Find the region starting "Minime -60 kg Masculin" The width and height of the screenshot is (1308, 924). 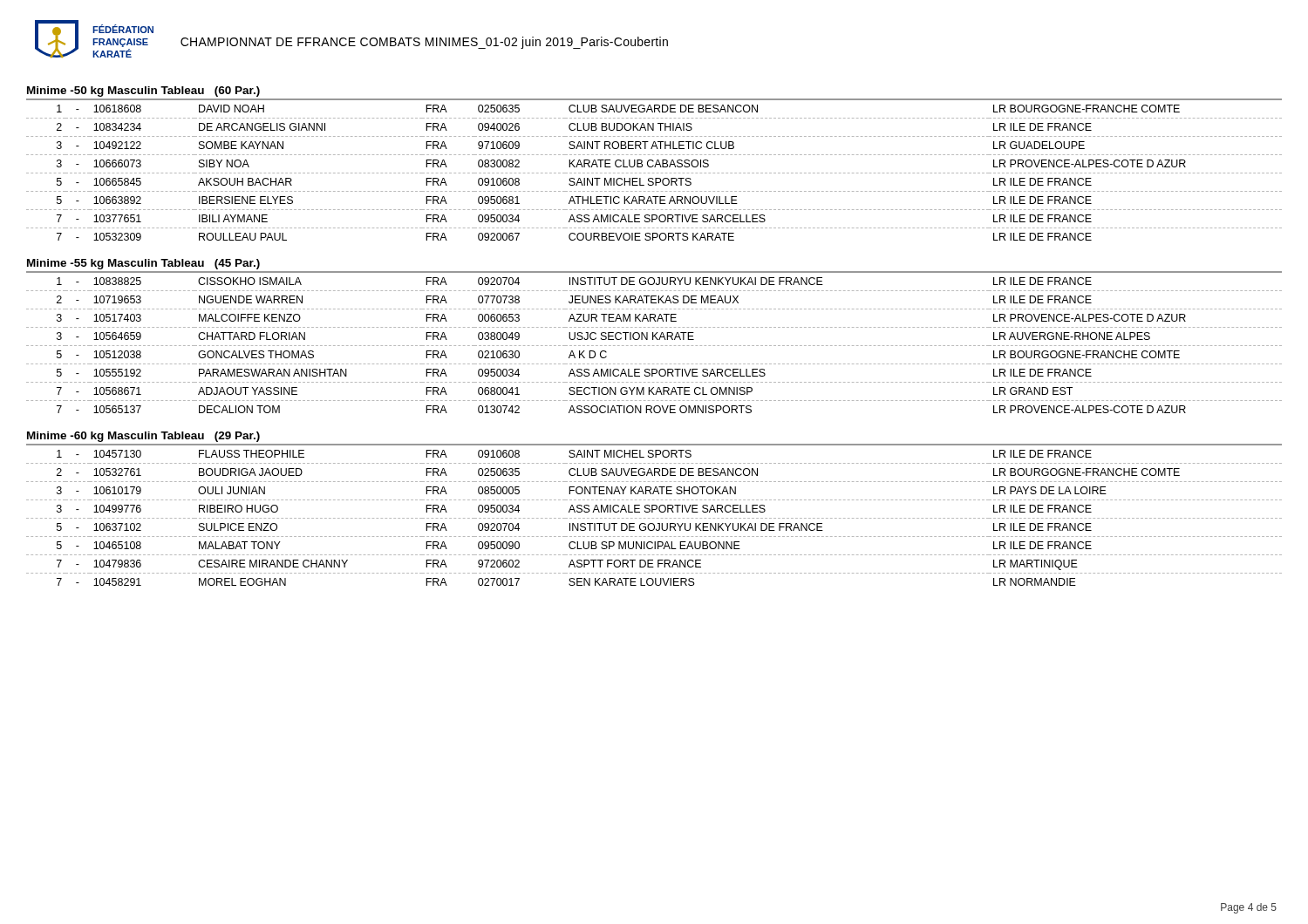click(x=143, y=435)
